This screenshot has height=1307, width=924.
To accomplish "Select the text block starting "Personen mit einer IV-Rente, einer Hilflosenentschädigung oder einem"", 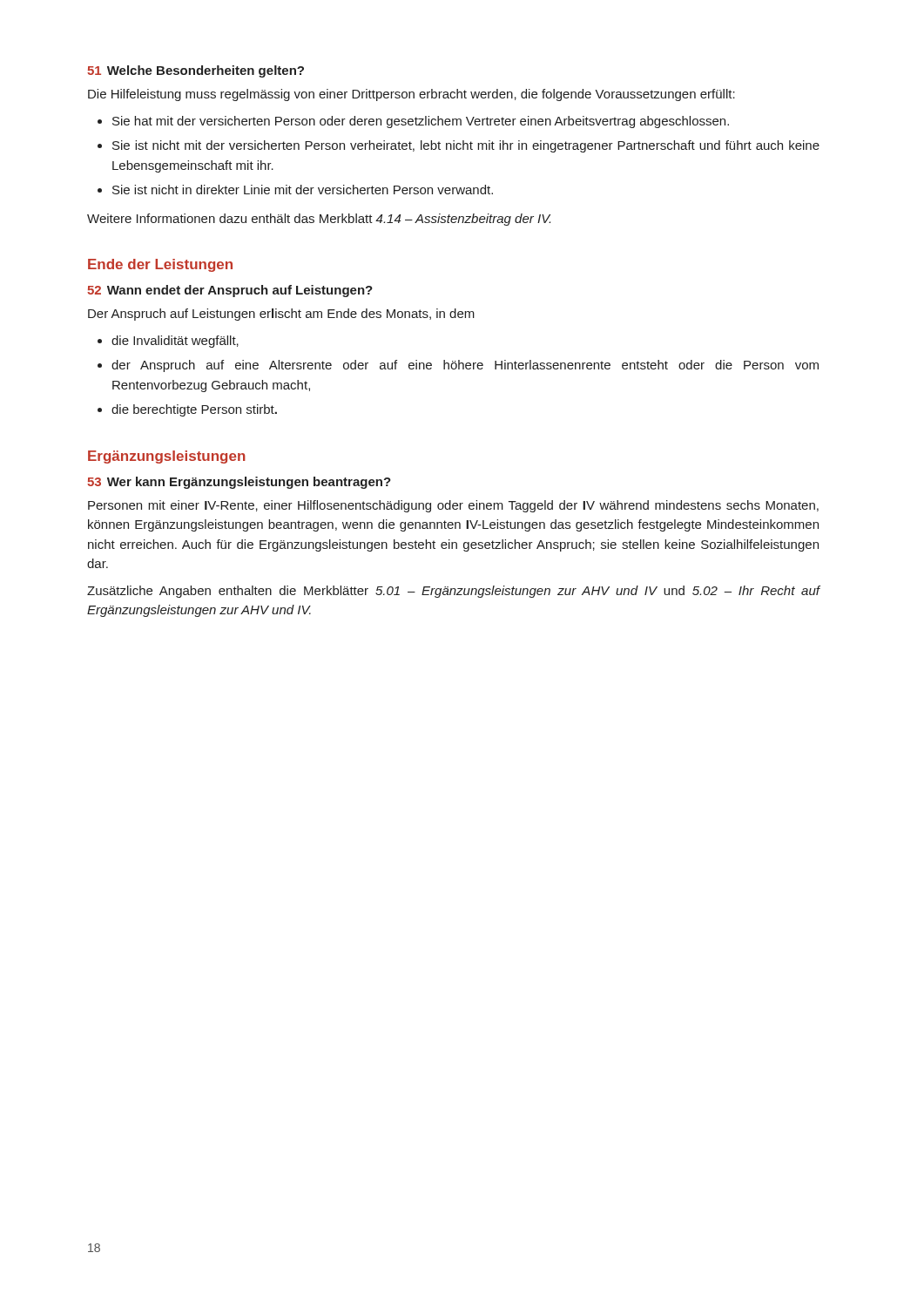I will pyautogui.click(x=453, y=535).
